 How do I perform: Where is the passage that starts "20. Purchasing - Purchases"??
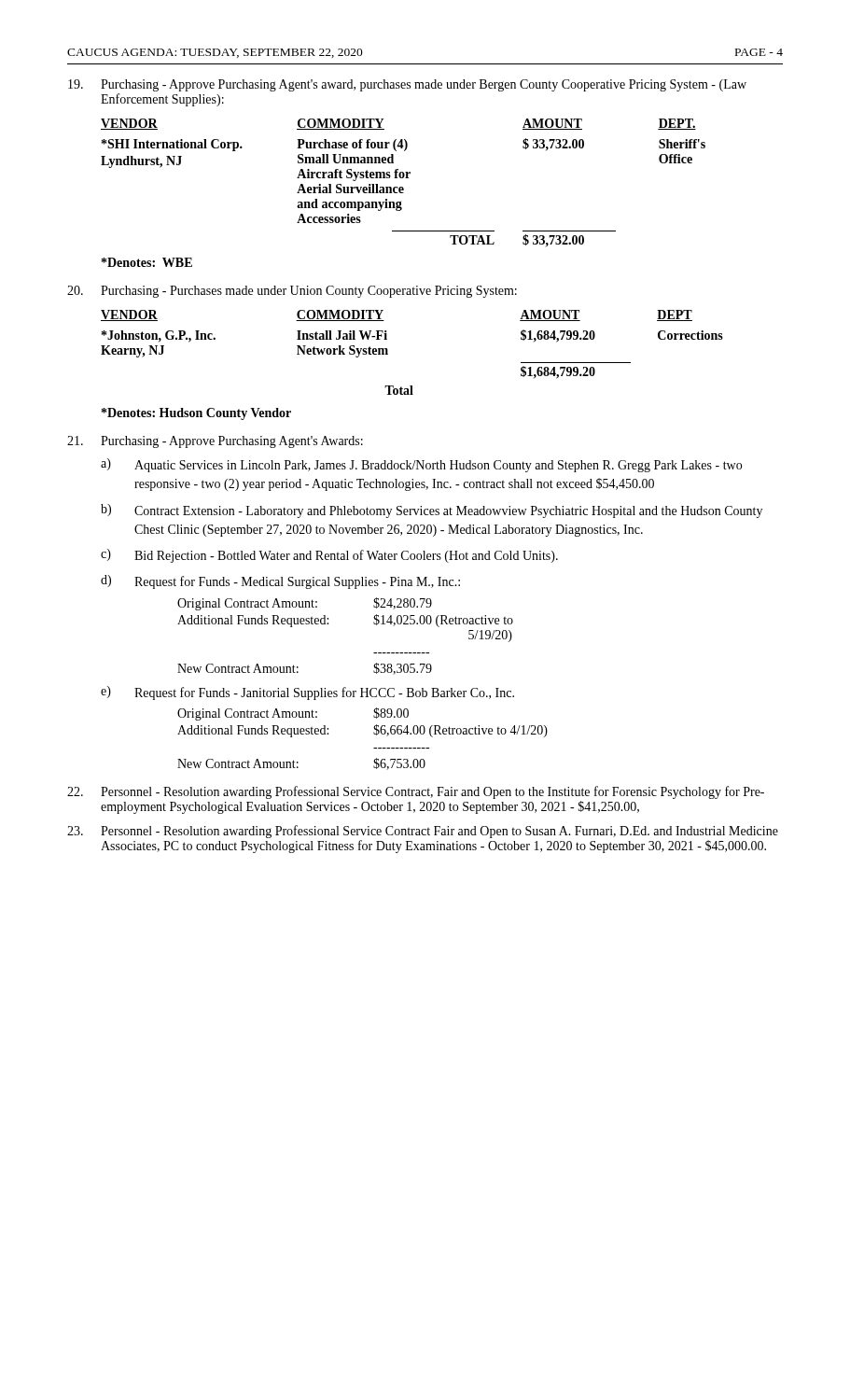coord(425,291)
